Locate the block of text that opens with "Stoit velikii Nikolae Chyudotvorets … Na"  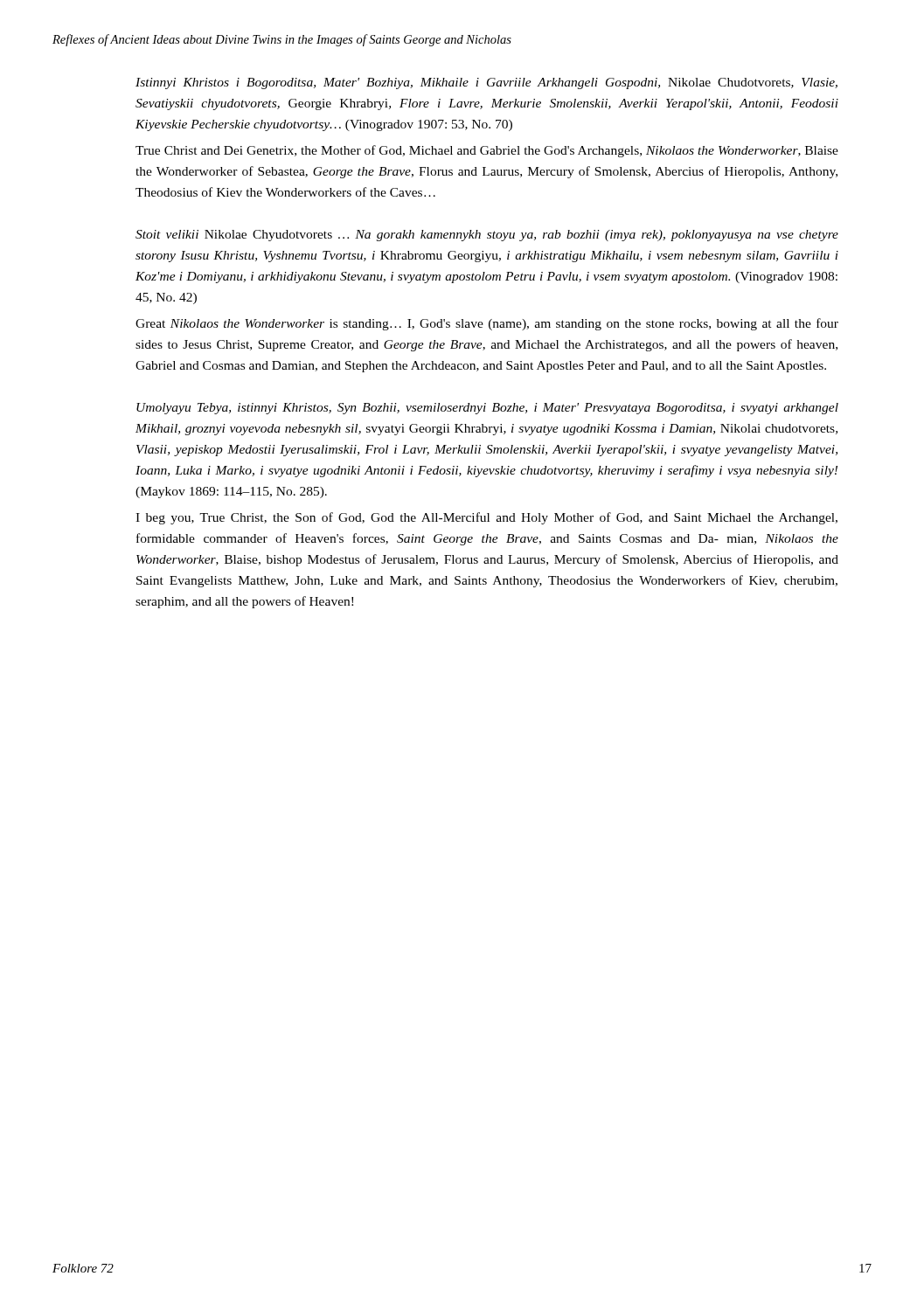(x=487, y=236)
